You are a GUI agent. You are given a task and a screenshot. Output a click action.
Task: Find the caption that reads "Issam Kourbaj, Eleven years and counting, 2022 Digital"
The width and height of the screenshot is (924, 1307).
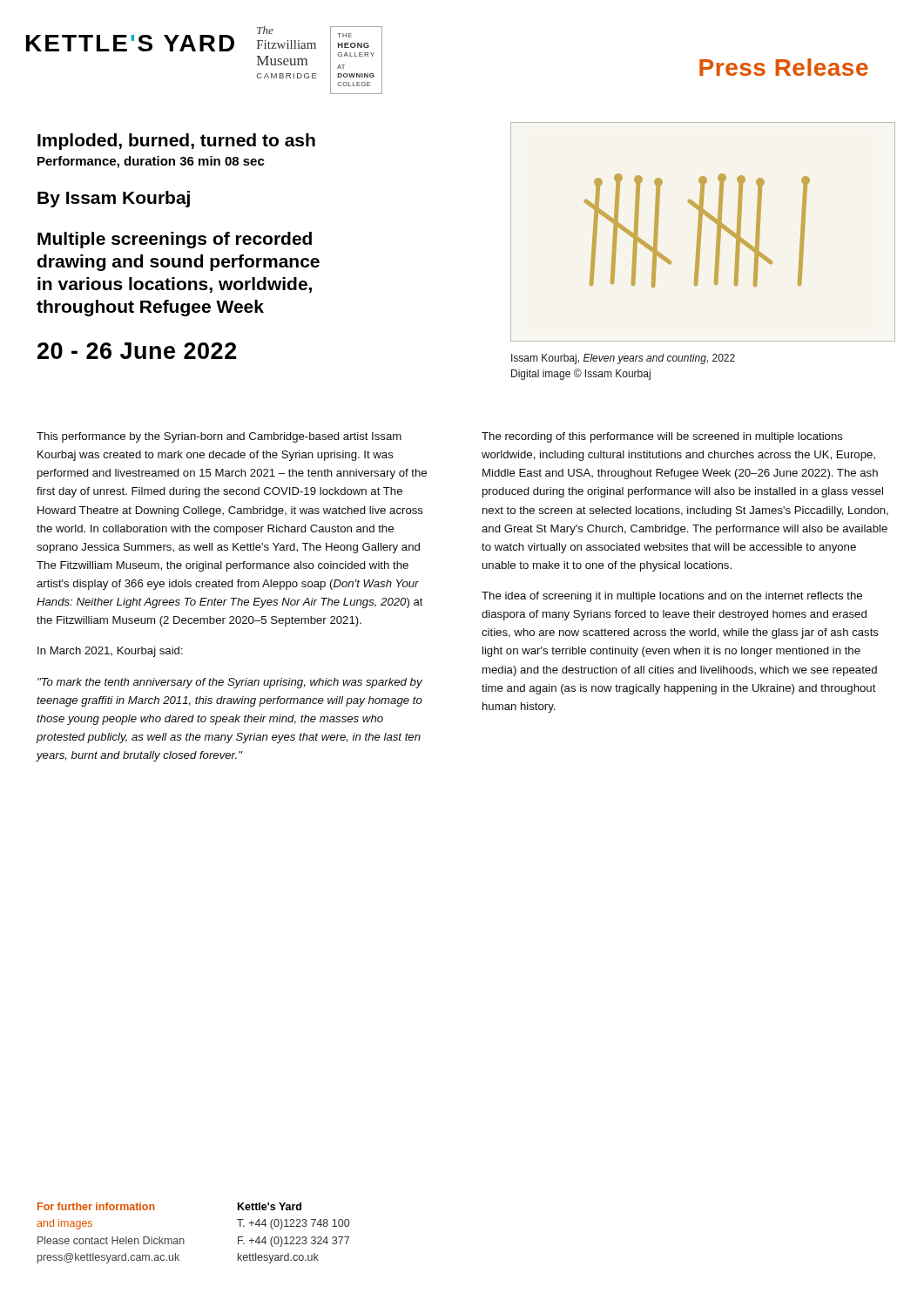[x=623, y=366]
